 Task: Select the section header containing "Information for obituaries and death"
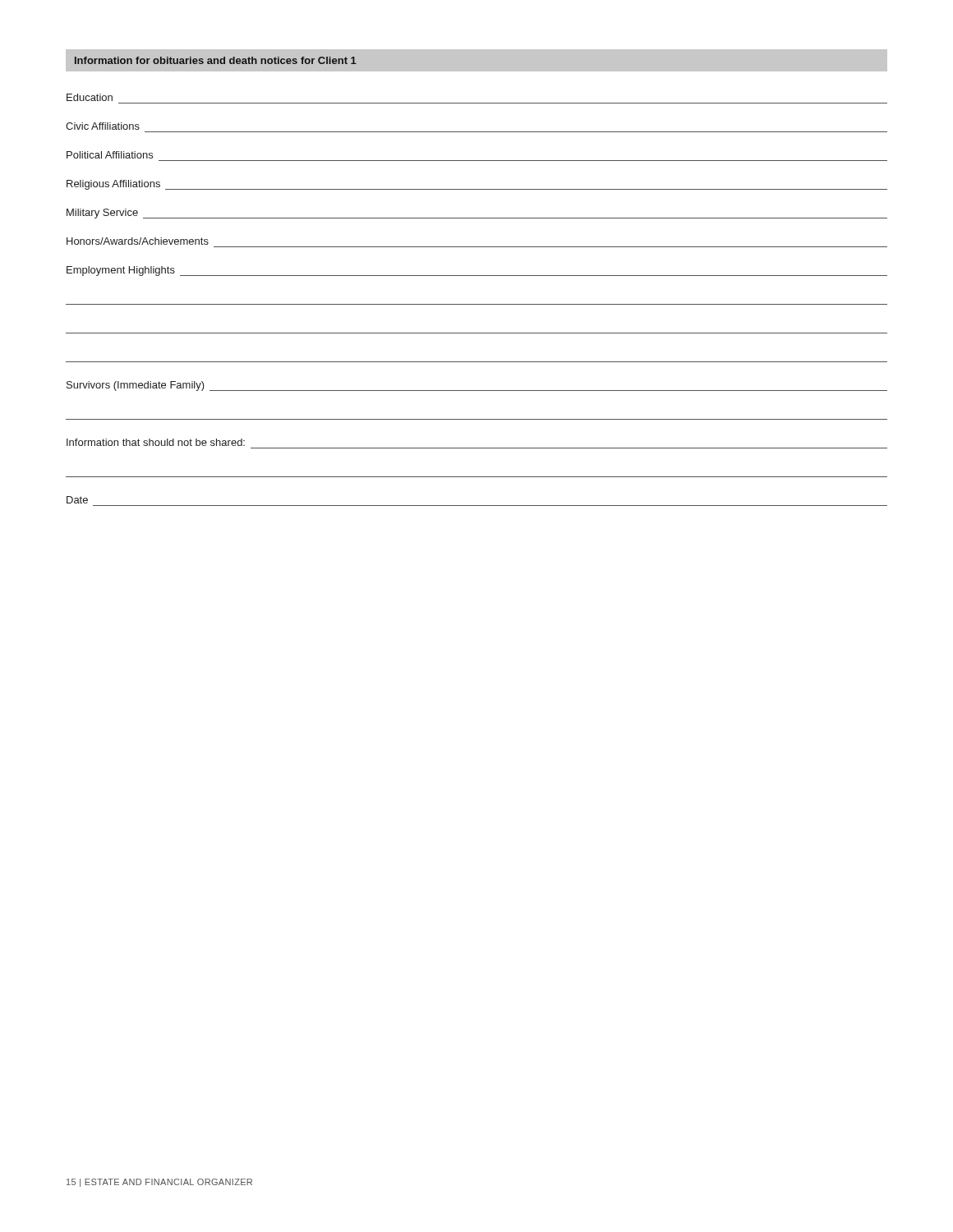(x=215, y=60)
